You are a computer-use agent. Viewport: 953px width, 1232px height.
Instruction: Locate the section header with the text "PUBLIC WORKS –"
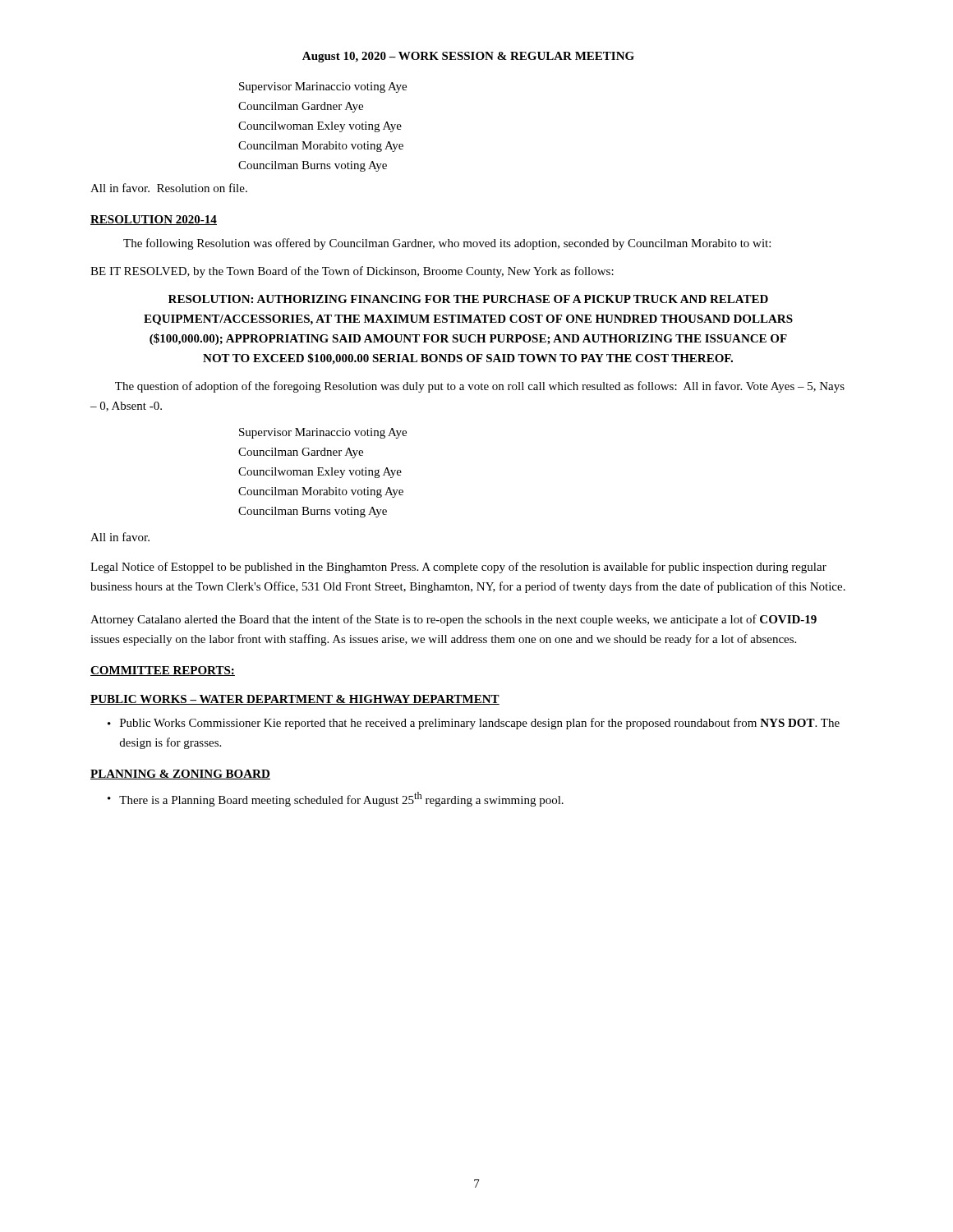[295, 699]
